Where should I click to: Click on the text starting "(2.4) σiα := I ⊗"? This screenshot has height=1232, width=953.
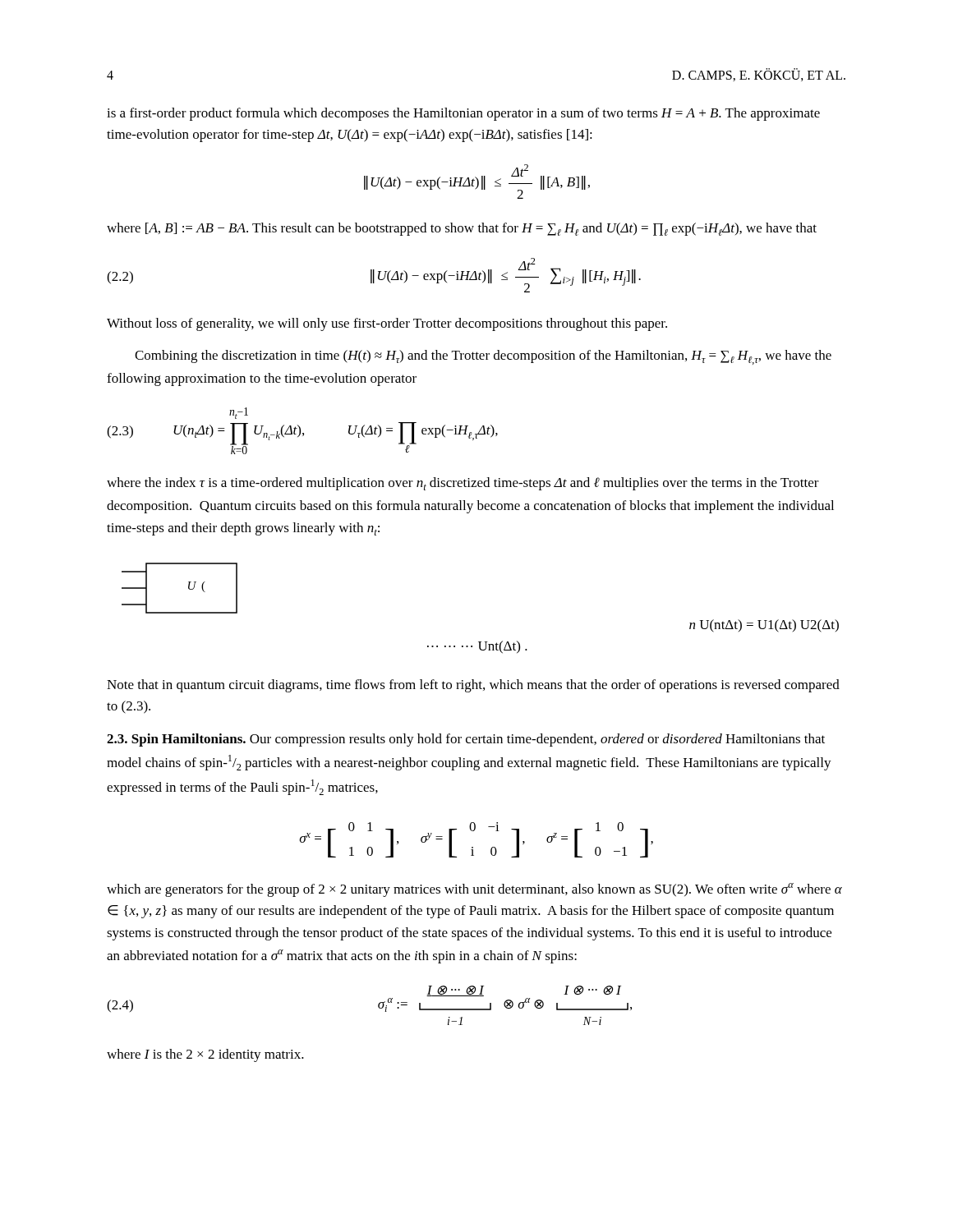tap(476, 1005)
